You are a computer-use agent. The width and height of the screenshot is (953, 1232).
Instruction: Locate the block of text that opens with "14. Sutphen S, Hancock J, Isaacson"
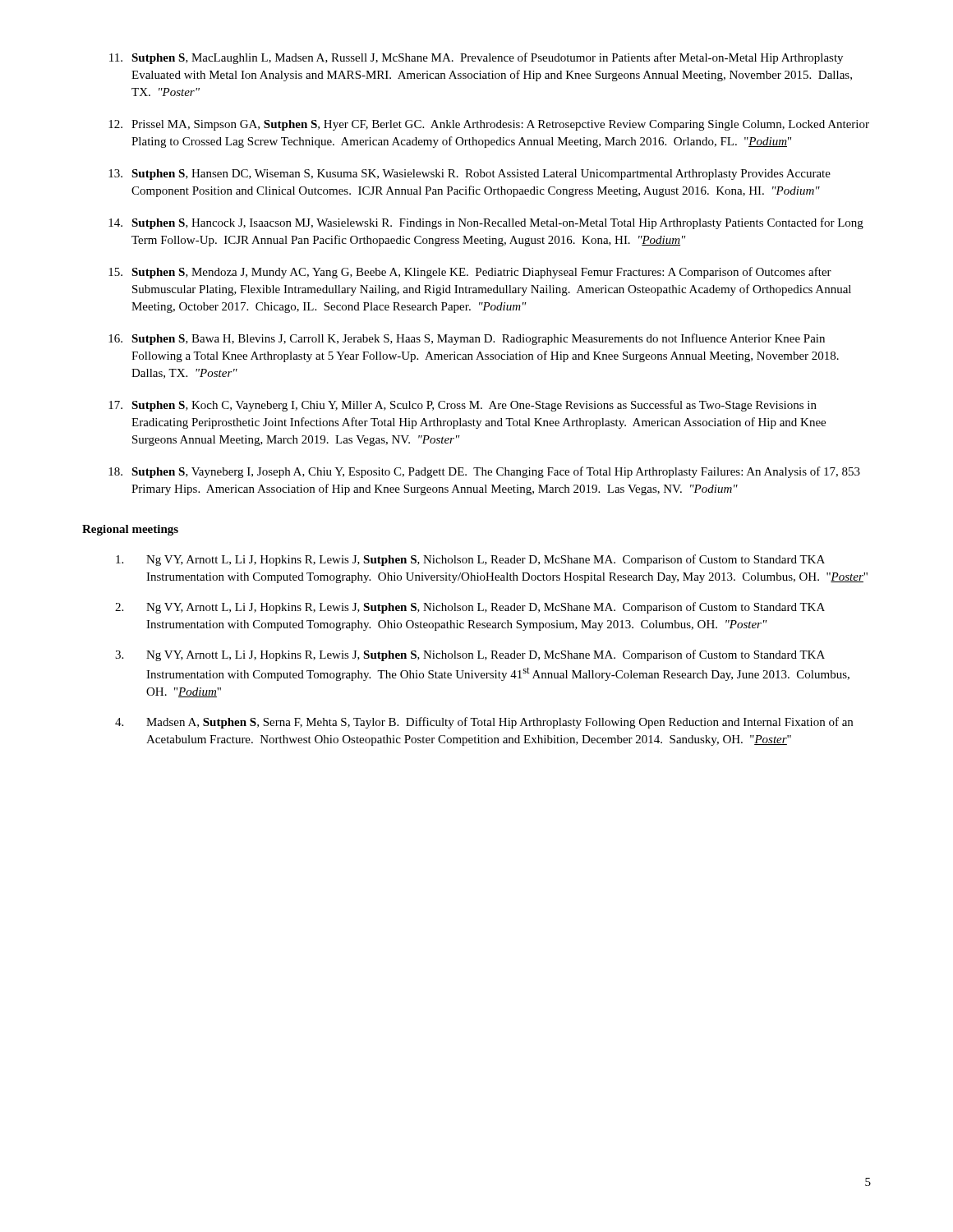476,232
